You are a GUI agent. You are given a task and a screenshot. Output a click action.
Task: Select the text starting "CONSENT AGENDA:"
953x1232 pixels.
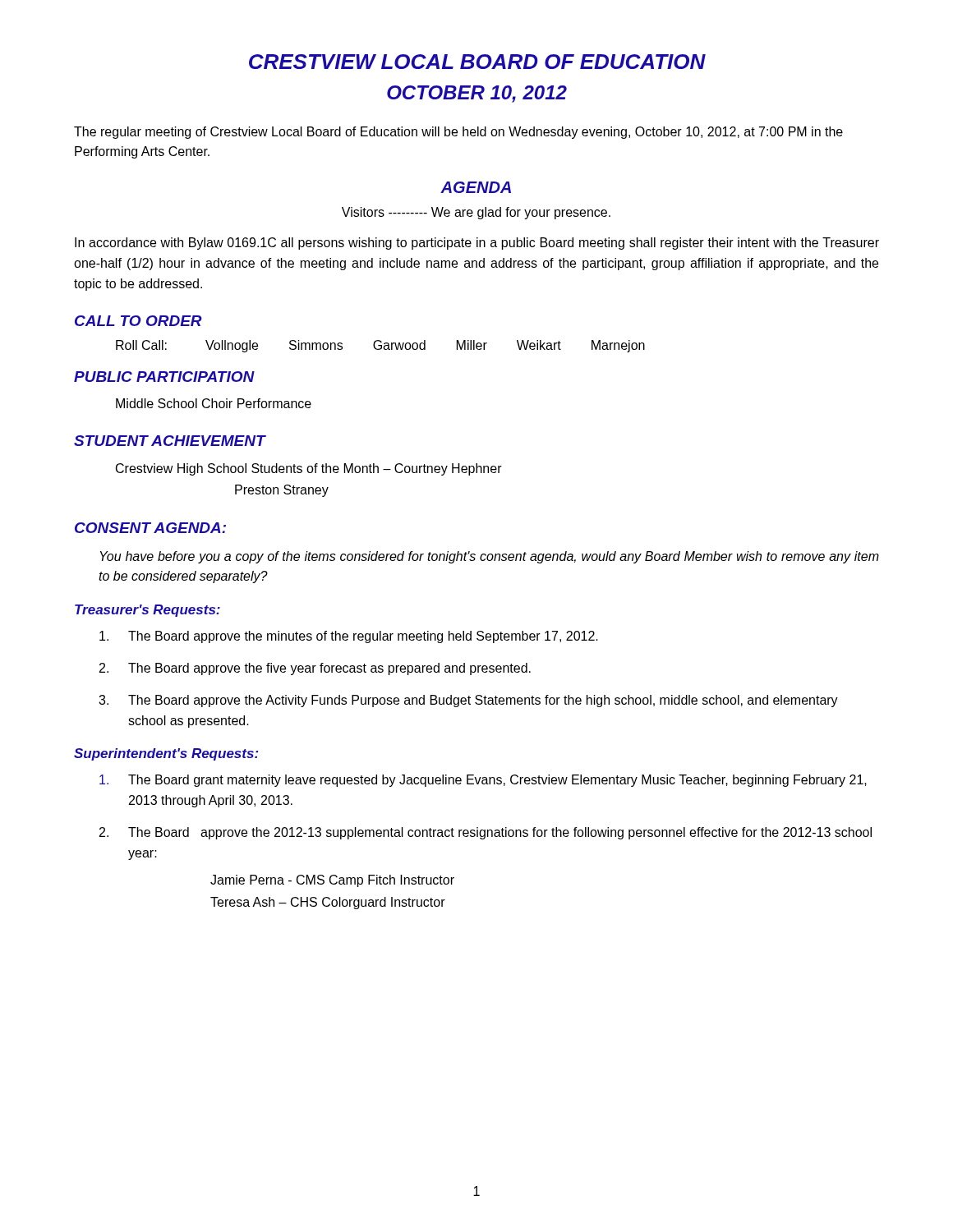(150, 527)
